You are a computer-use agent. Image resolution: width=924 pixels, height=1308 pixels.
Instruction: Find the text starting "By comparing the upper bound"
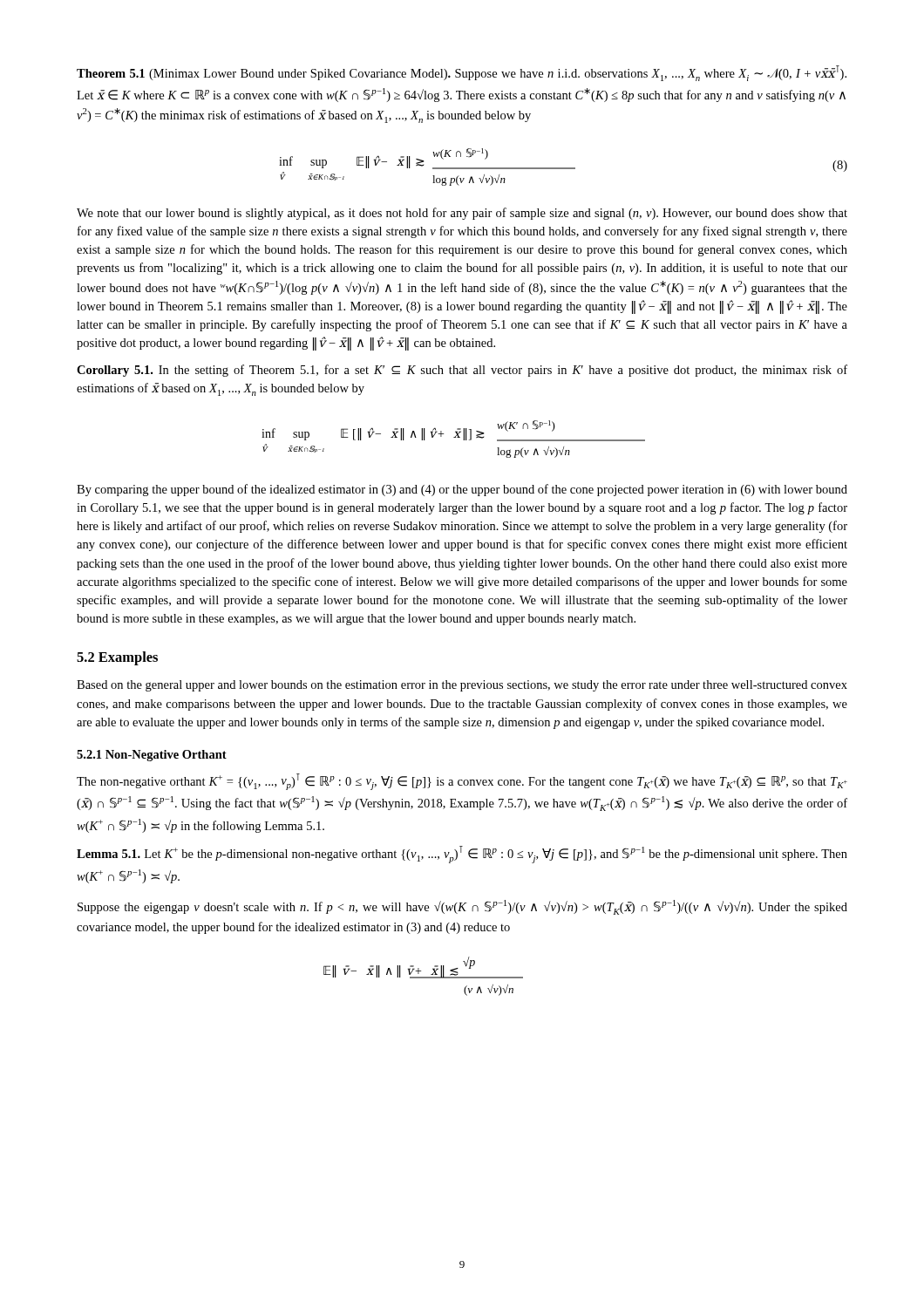point(462,554)
